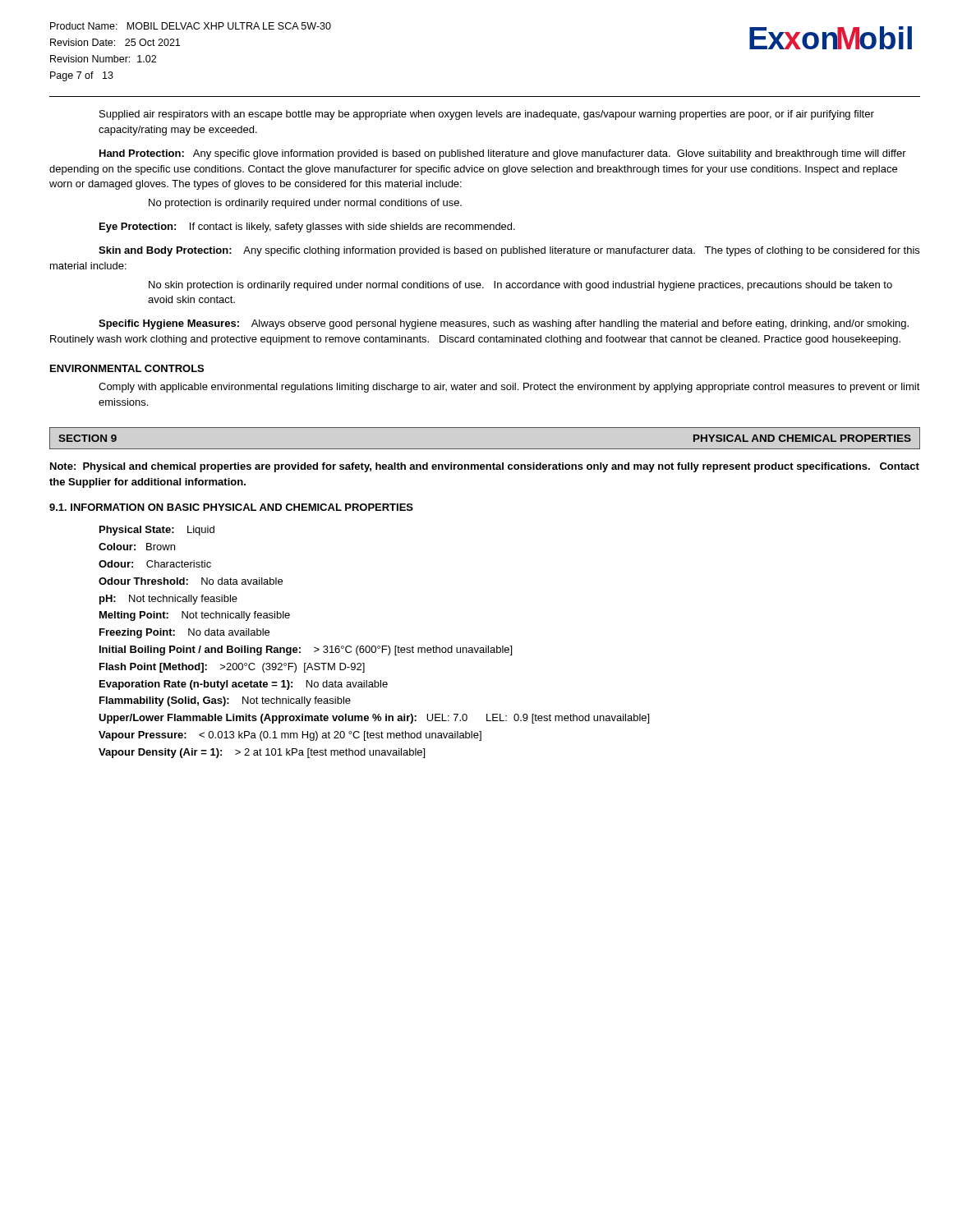The image size is (953, 1232).
Task: Find the text block that reads "Comply with applicable"
Action: click(x=509, y=395)
